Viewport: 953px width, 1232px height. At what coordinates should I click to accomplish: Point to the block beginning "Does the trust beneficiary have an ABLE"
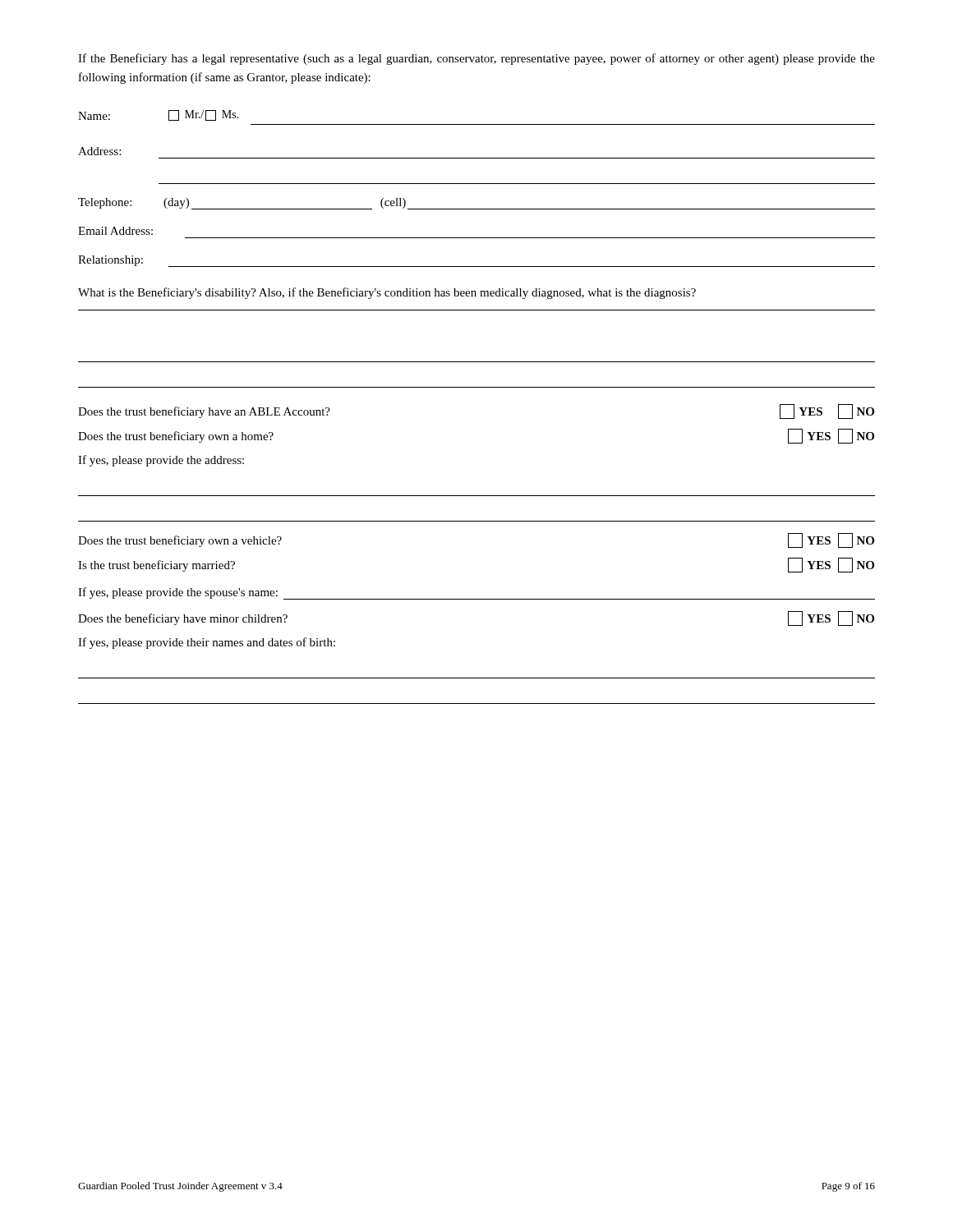pos(211,410)
